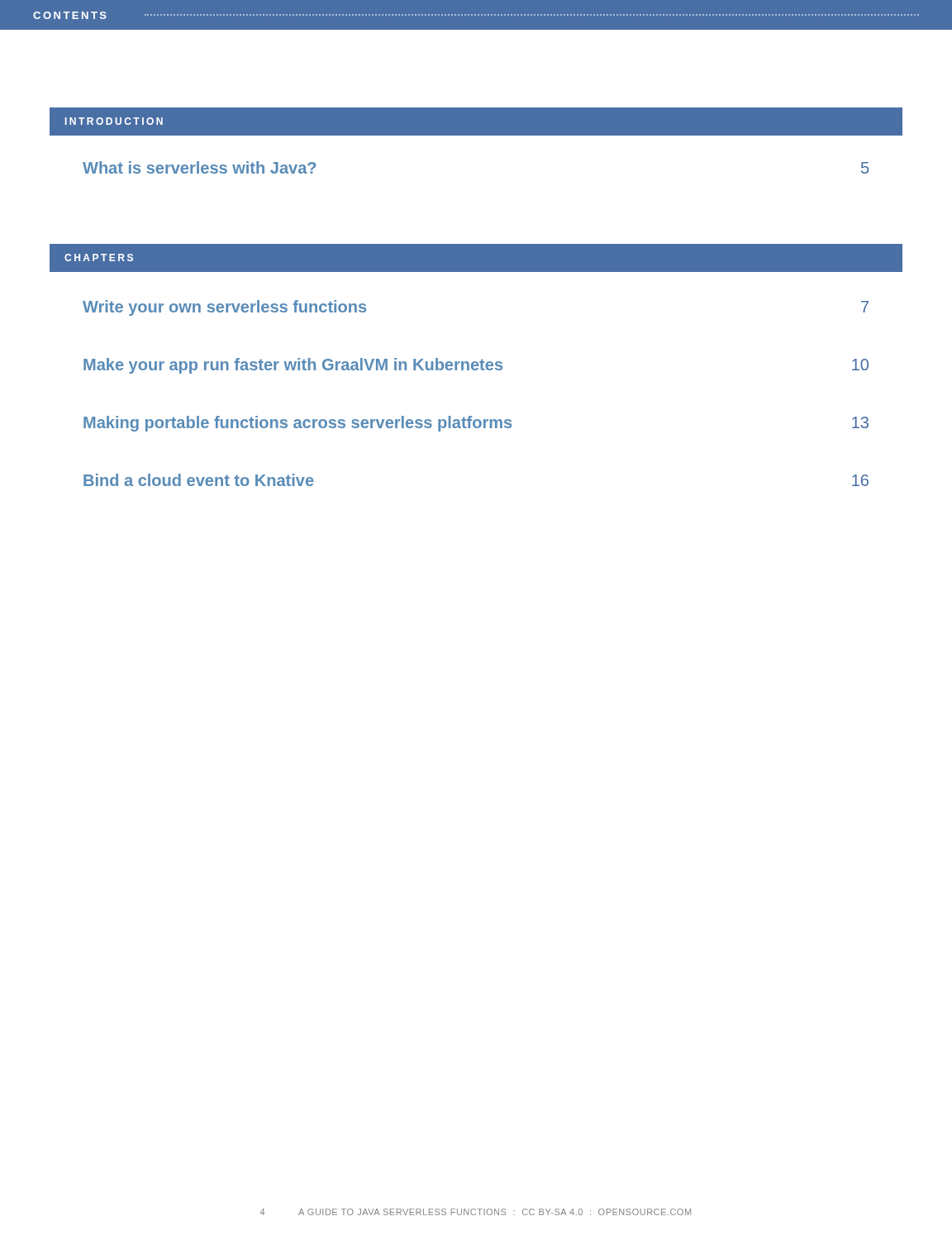Screen dimensions: 1240x952
Task: Select the list item that reads "Making portable functions across"
Action: 476,423
